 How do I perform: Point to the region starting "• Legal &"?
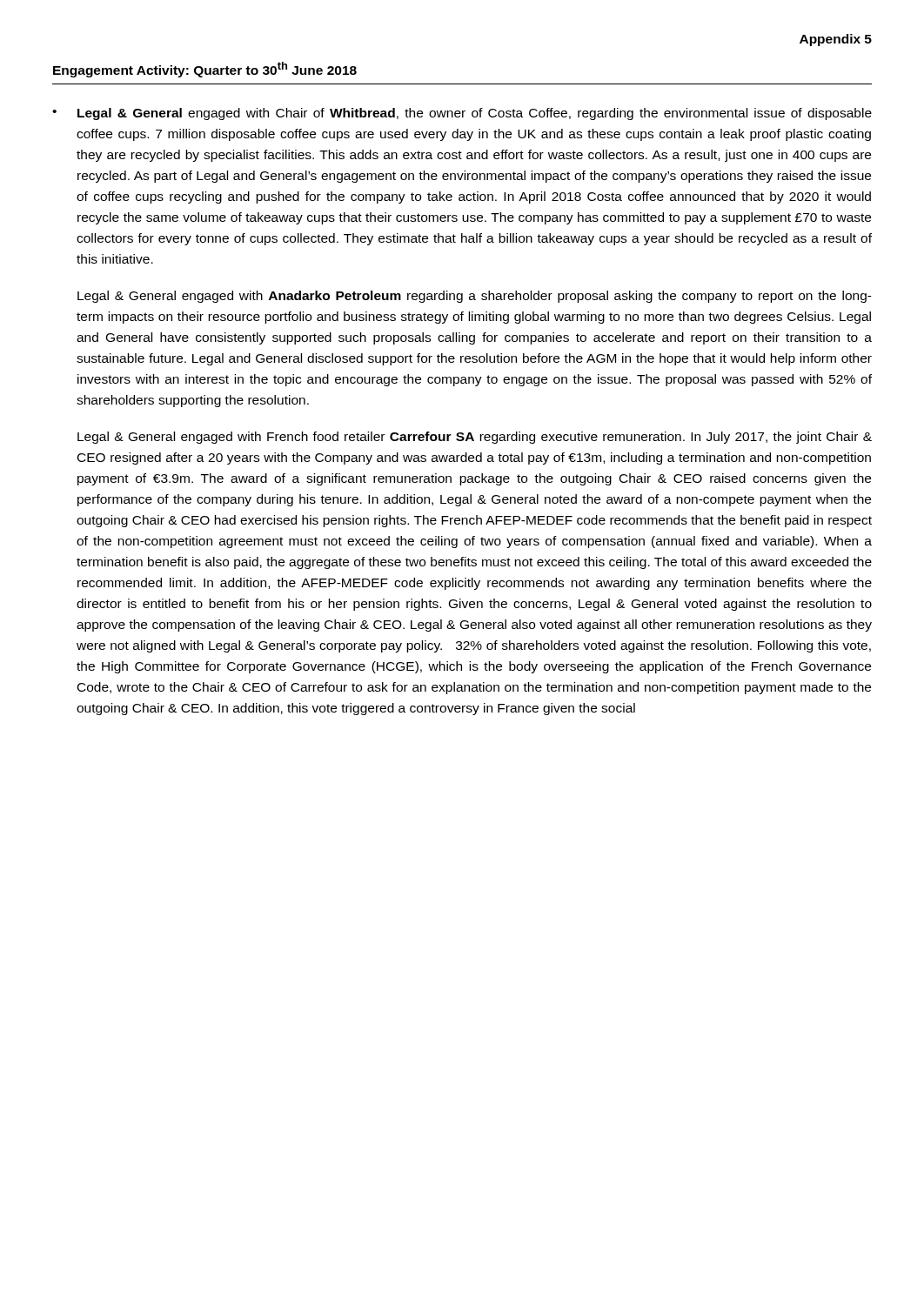click(x=462, y=186)
